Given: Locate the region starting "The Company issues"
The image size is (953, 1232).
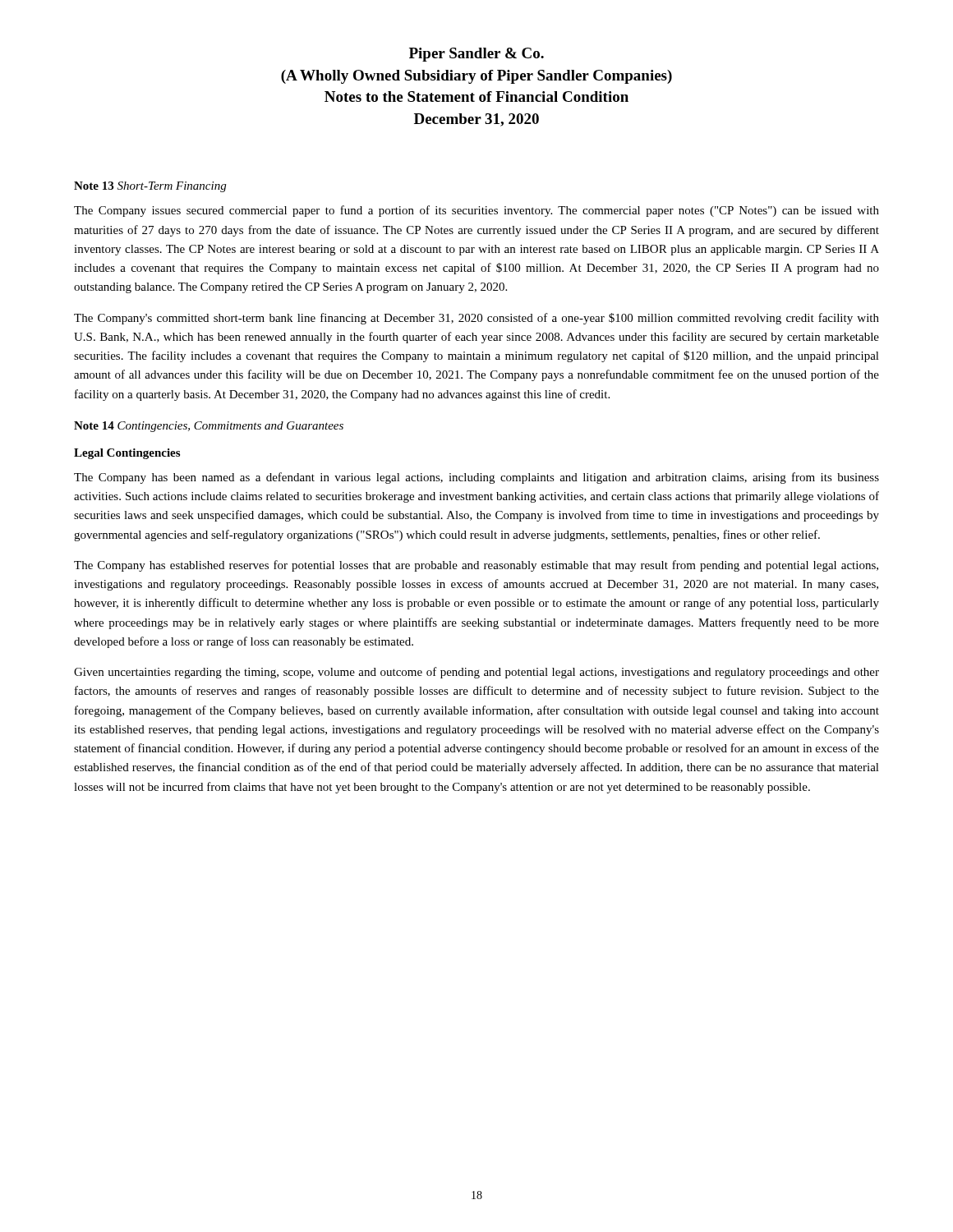Looking at the screenshot, I should [476, 249].
